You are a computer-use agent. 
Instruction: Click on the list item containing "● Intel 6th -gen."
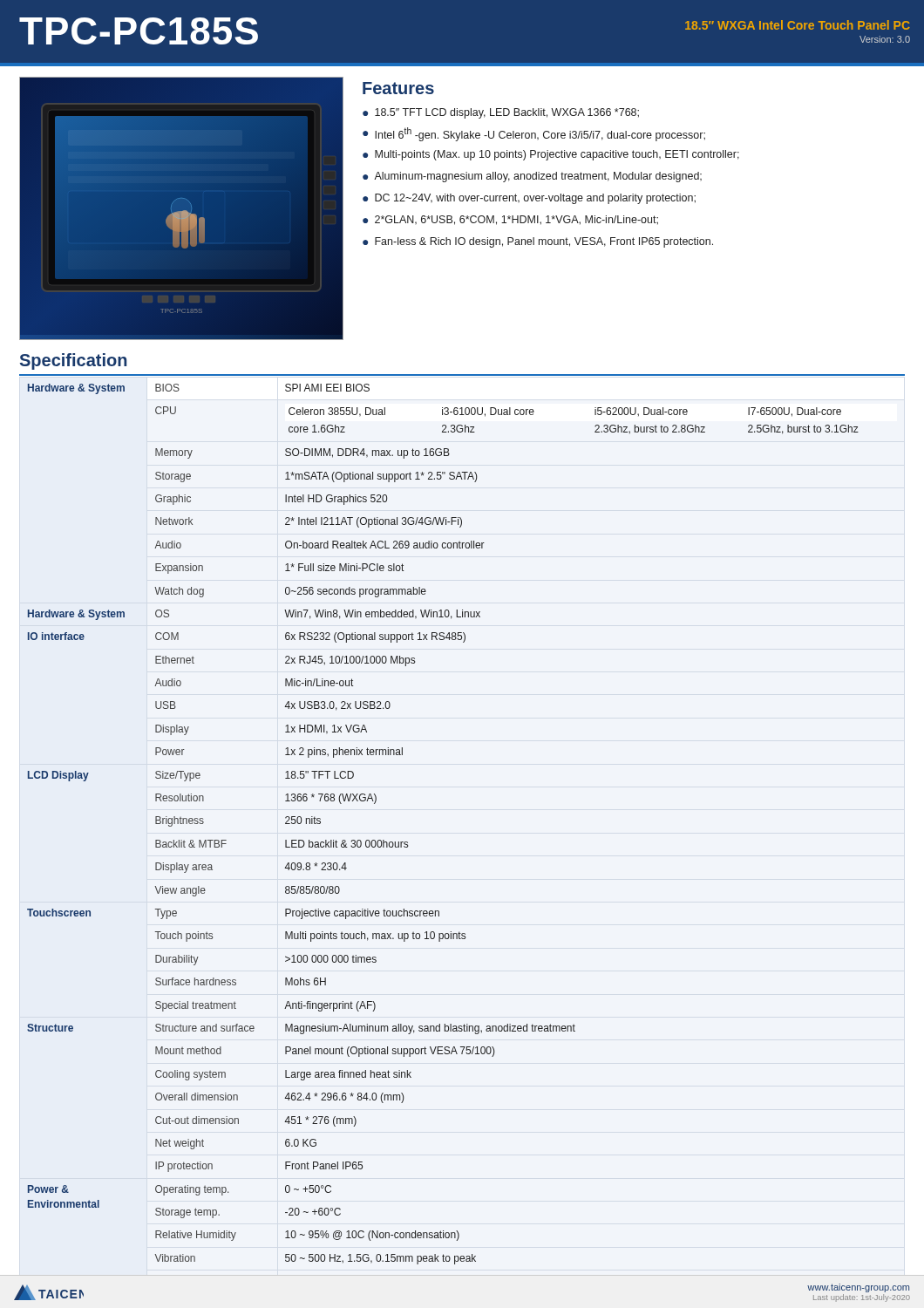click(534, 134)
